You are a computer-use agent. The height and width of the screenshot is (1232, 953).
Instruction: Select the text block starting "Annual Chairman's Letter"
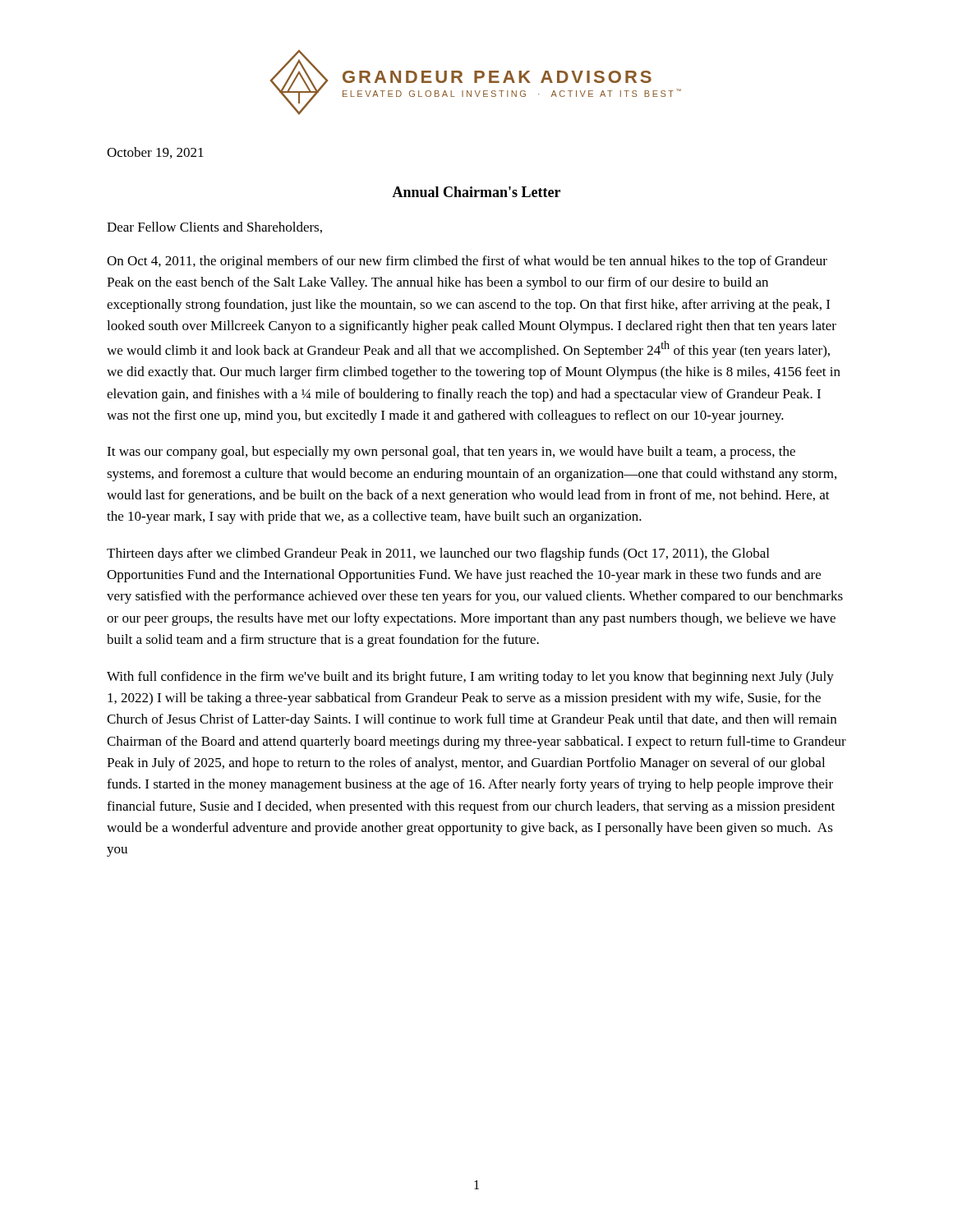476,192
